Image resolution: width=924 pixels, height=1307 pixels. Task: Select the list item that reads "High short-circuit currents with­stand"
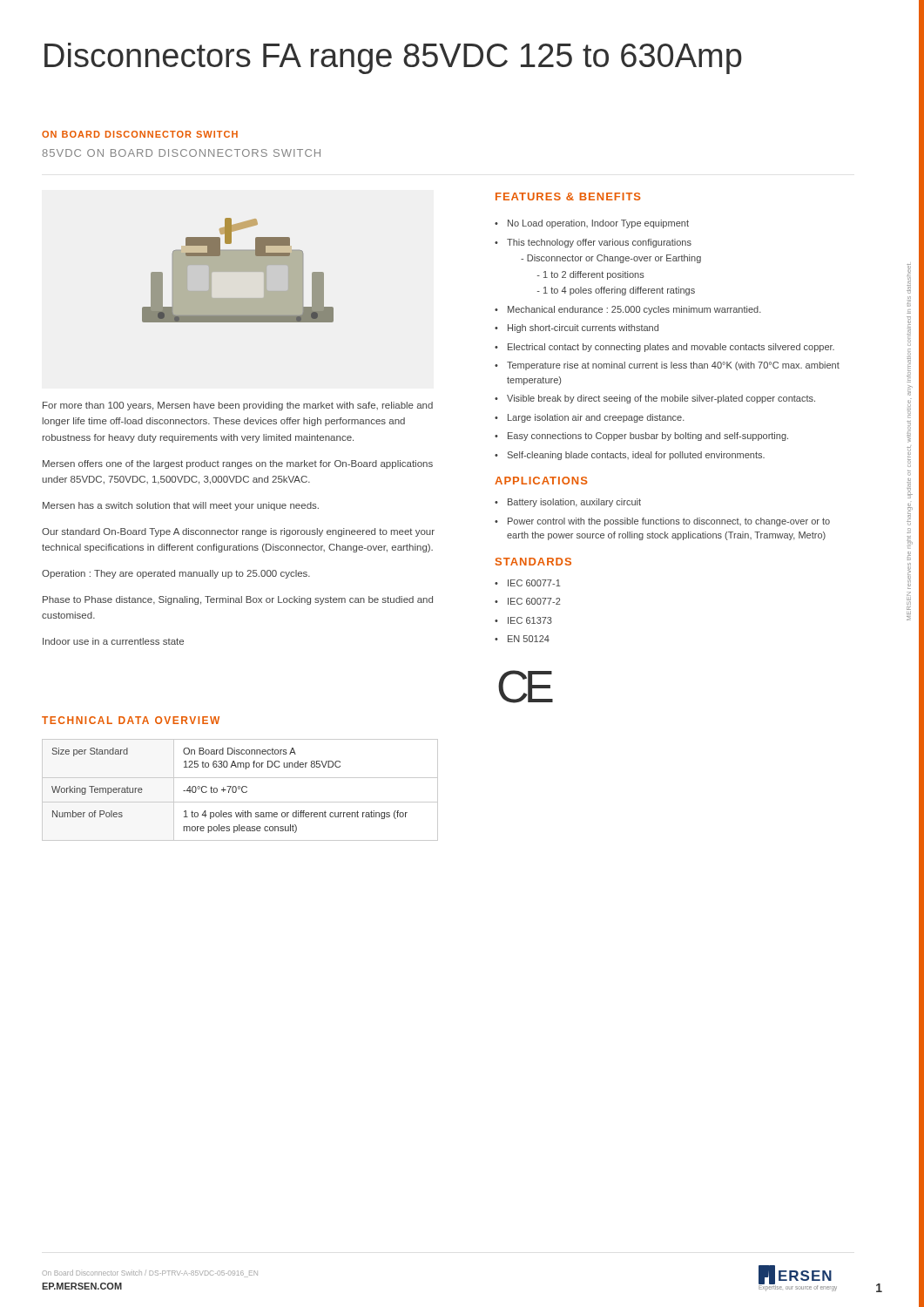tap(583, 328)
